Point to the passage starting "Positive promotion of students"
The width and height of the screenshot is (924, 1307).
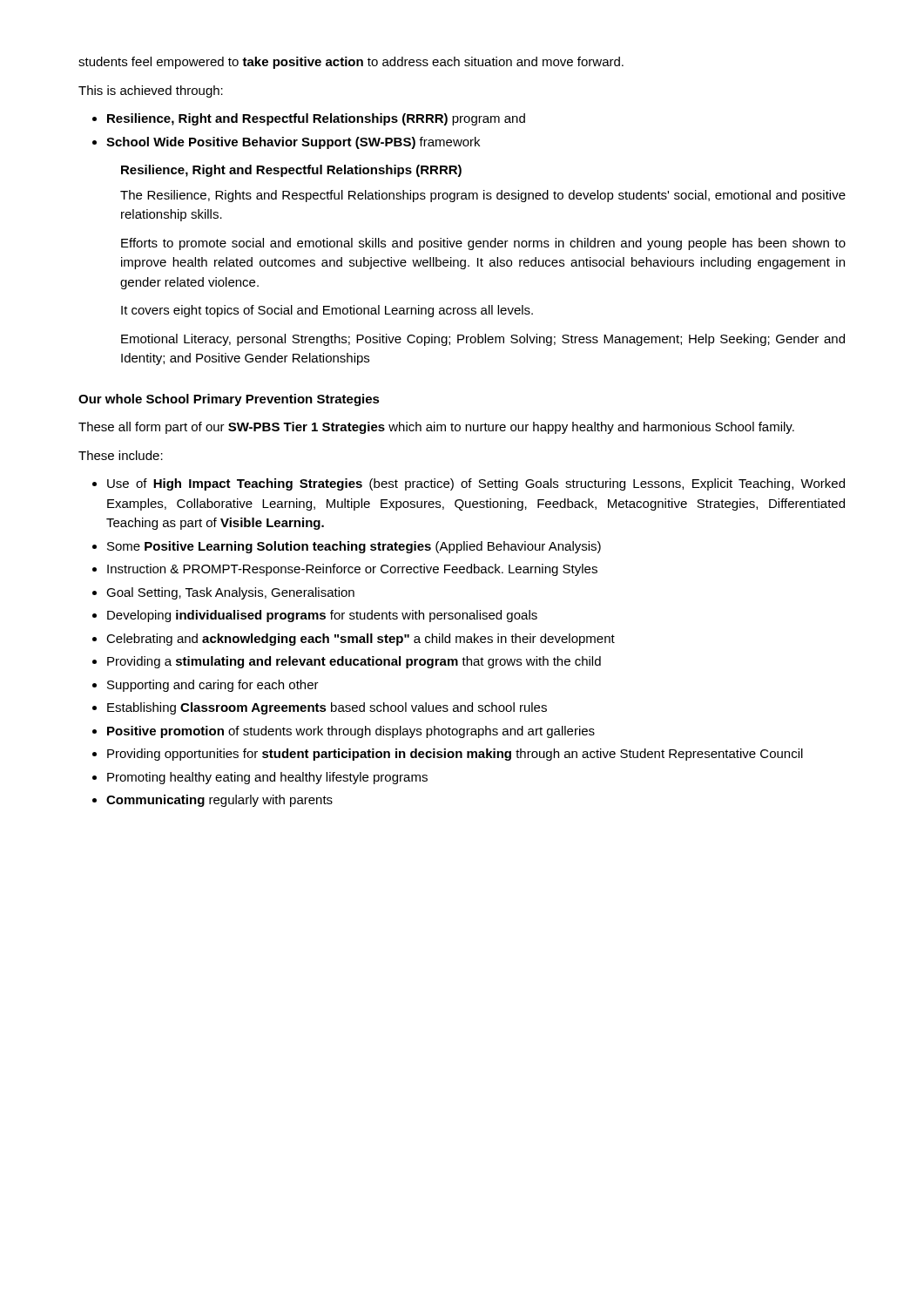351,730
